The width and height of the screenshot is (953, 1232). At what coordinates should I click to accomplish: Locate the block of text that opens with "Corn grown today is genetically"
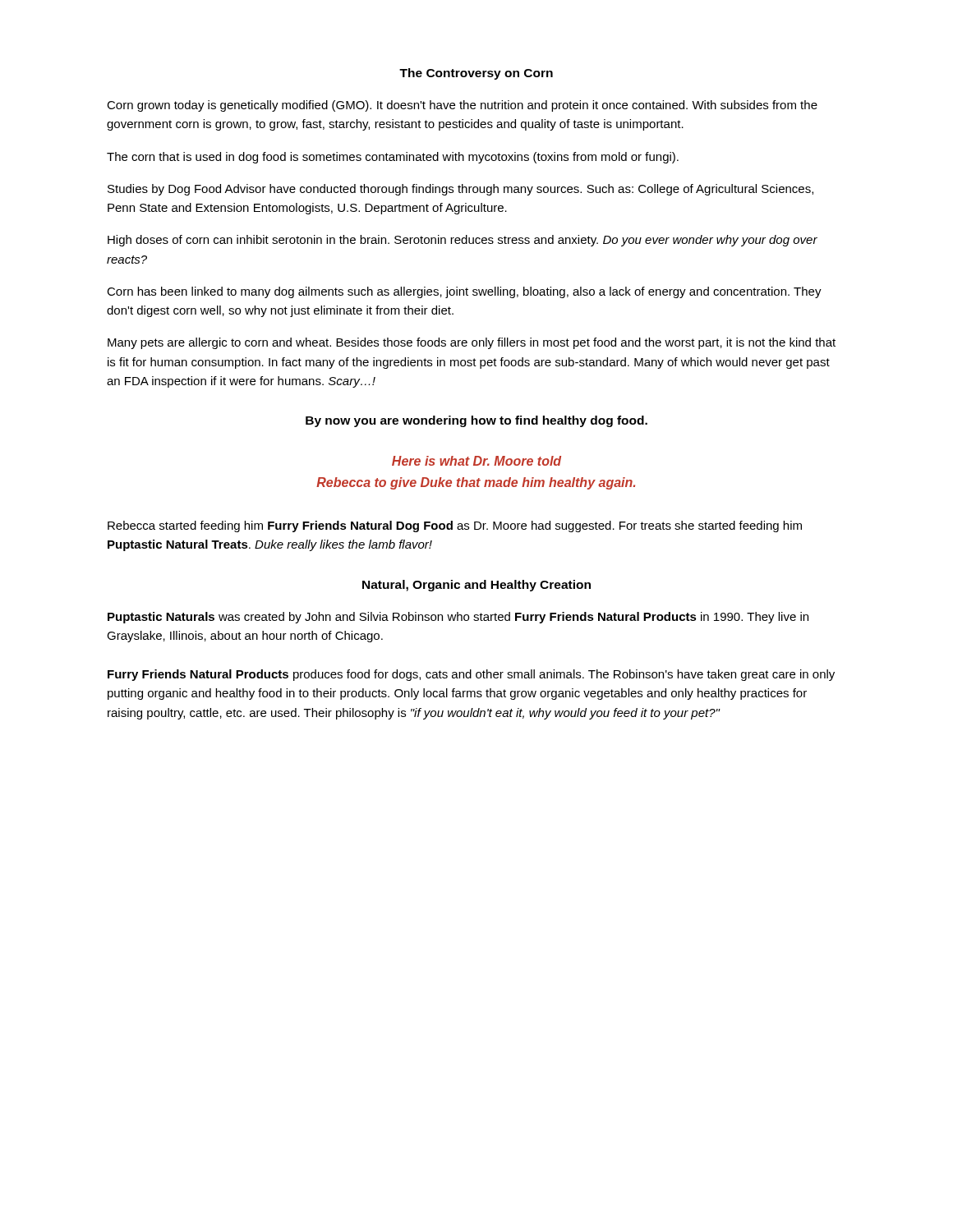[462, 114]
